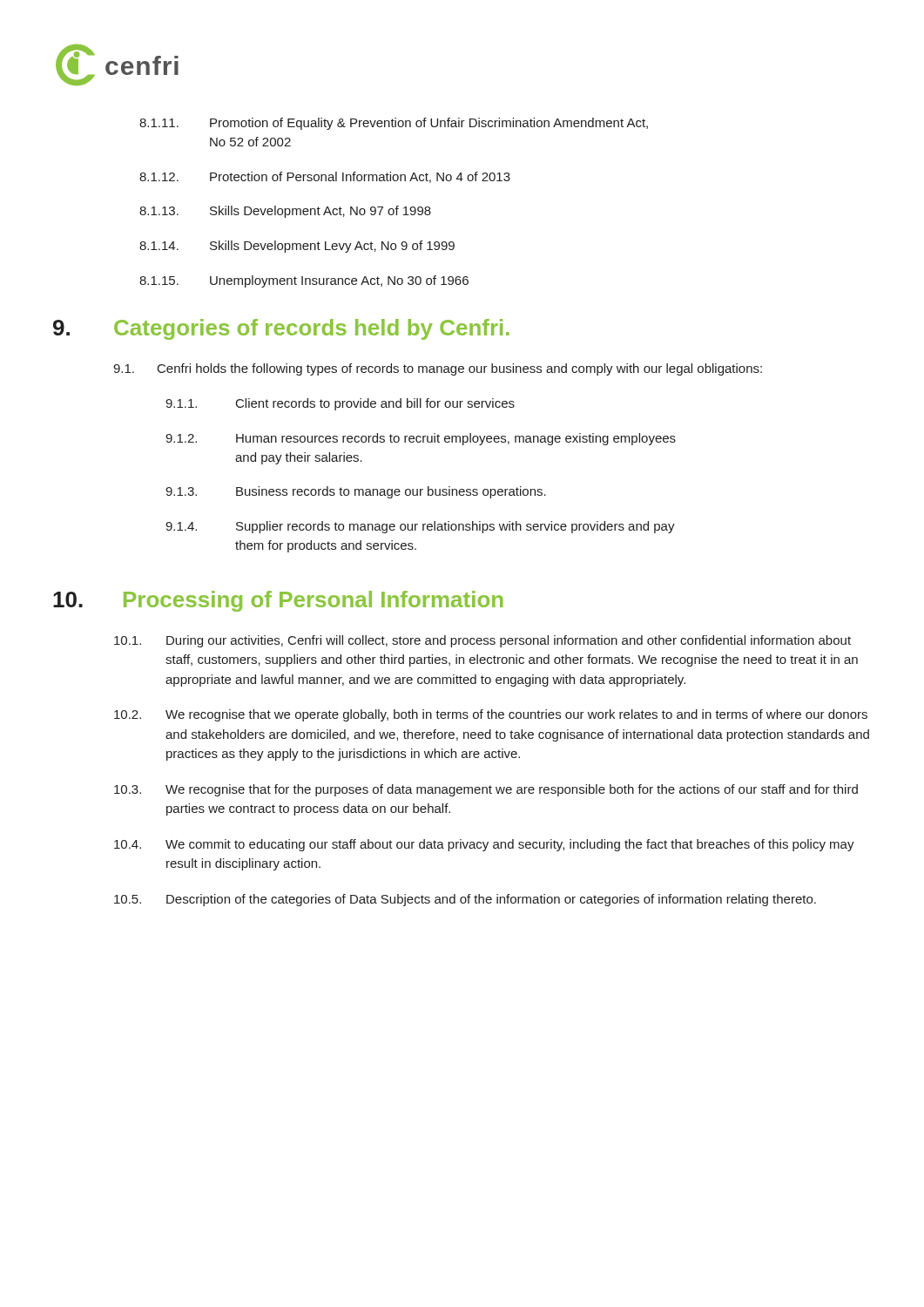The width and height of the screenshot is (924, 1307).
Task: Click the passage that begins "4. We commit to educating our staff about"
Action: pyautogui.click(x=492, y=854)
